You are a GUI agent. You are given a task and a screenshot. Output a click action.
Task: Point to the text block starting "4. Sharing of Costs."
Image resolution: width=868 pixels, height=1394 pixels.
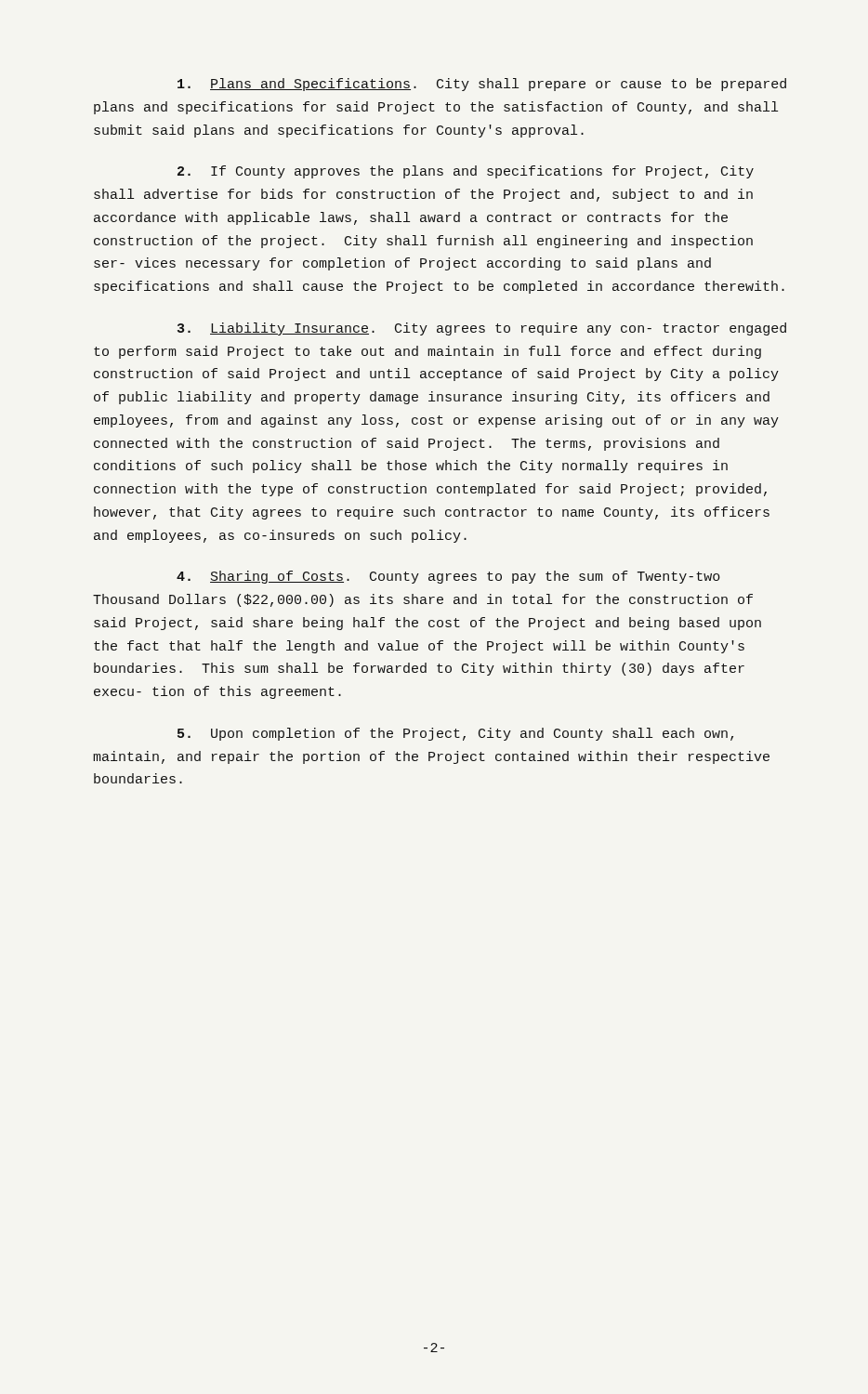[428, 635]
